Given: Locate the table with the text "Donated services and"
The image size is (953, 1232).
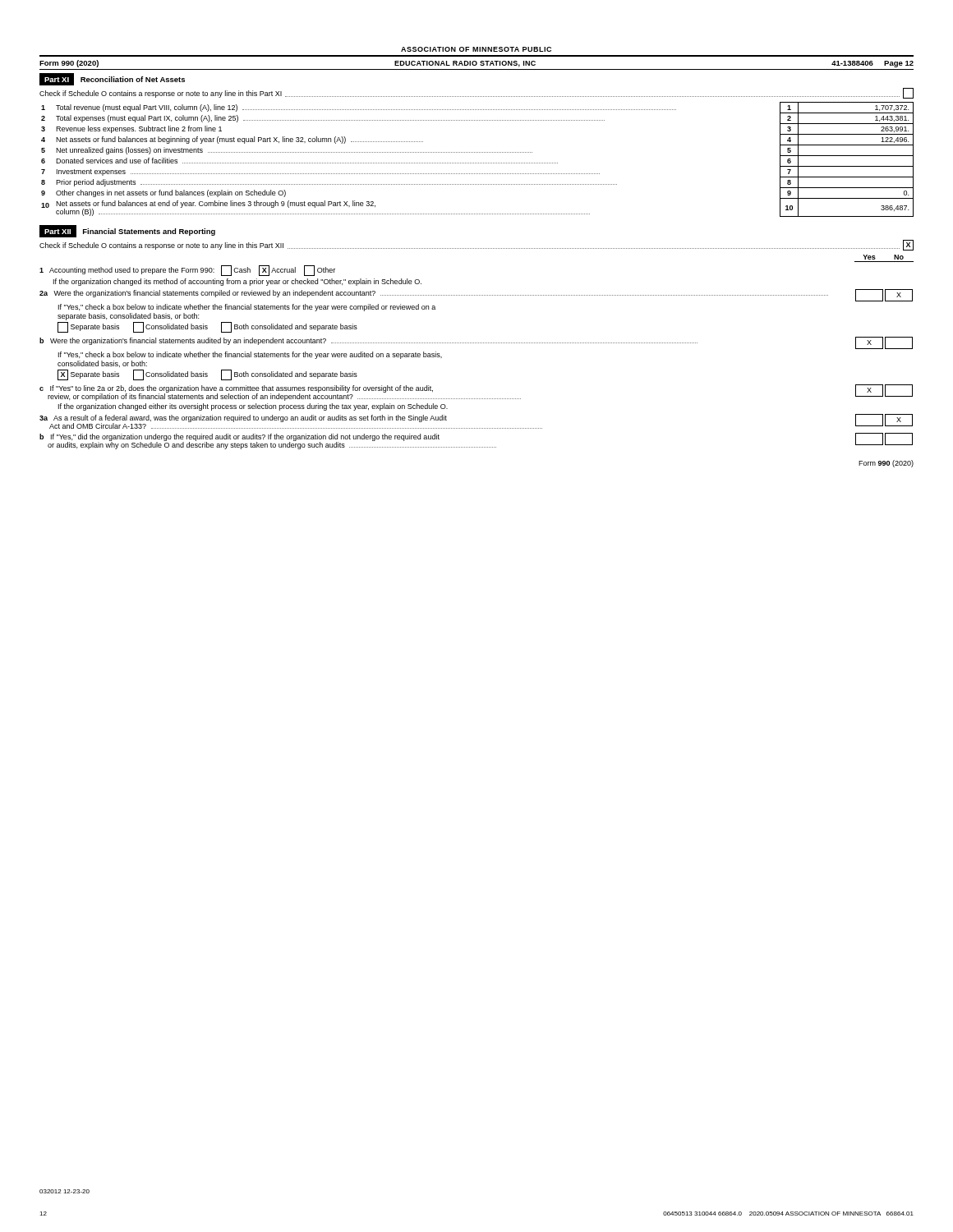Looking at the screenshot, I should point(476,159).
